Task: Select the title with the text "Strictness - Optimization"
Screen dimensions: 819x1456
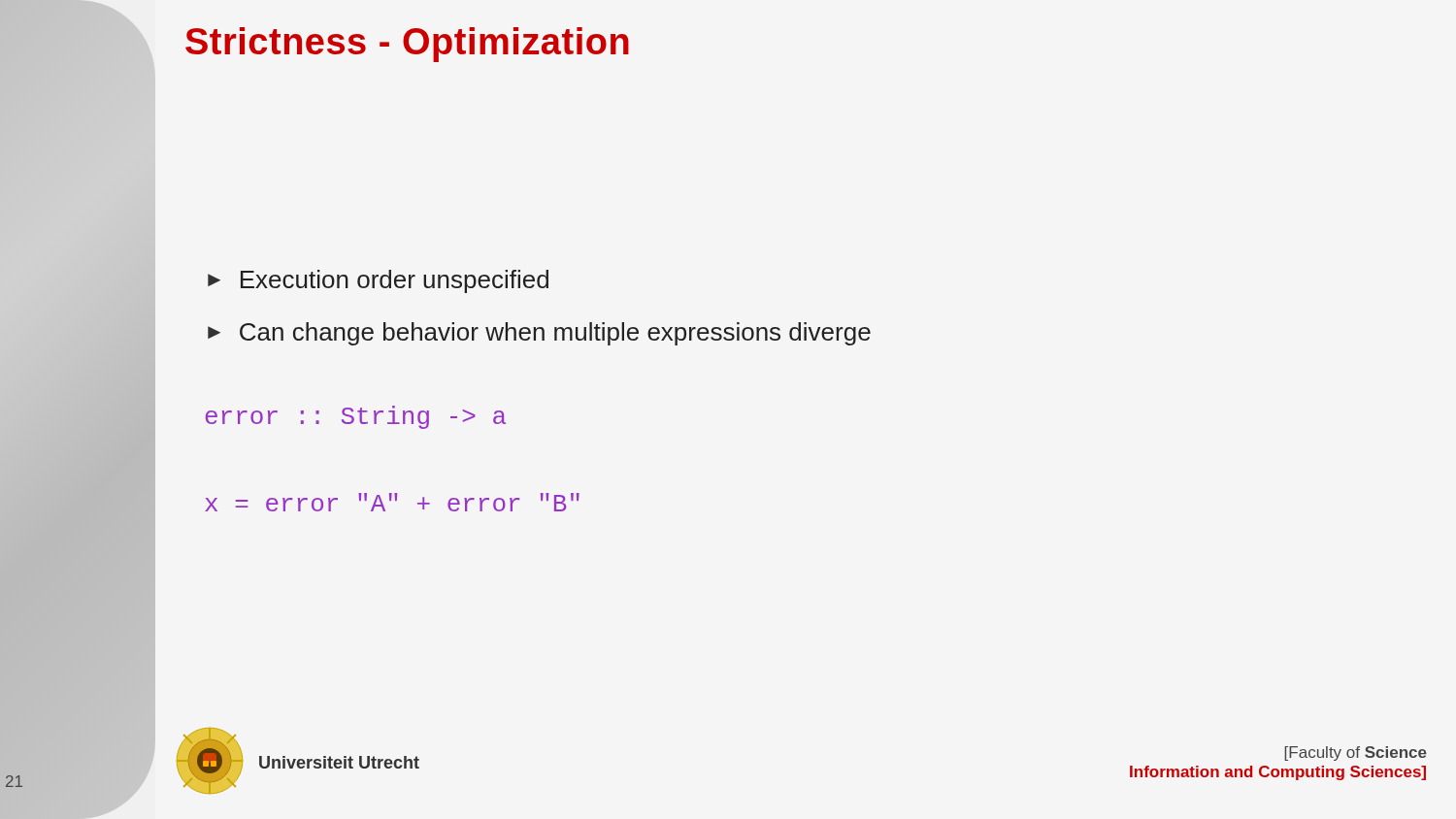Action: click(x=408, y=42)
